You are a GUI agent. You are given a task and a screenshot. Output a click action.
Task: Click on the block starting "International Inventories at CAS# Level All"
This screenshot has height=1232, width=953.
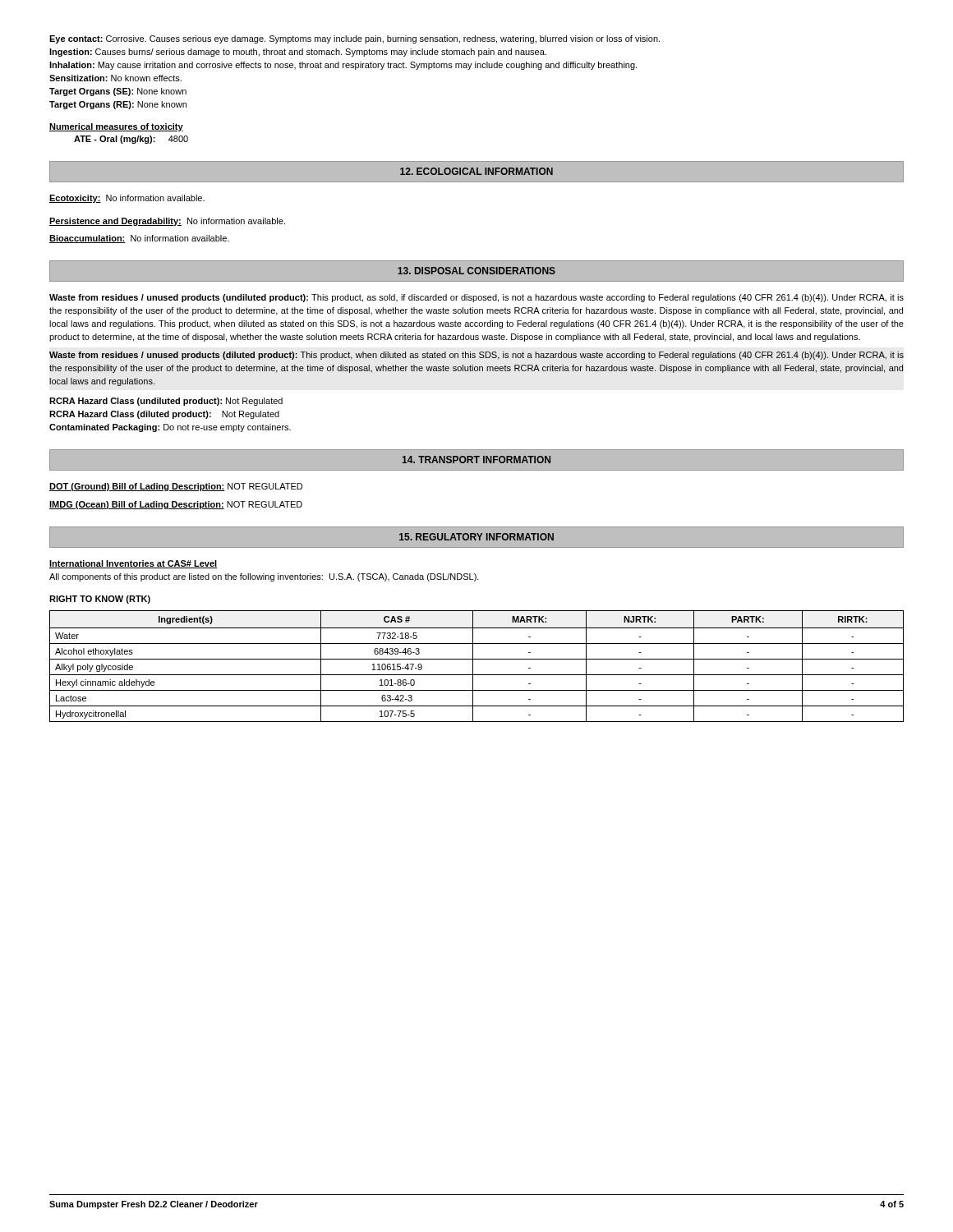264,570
